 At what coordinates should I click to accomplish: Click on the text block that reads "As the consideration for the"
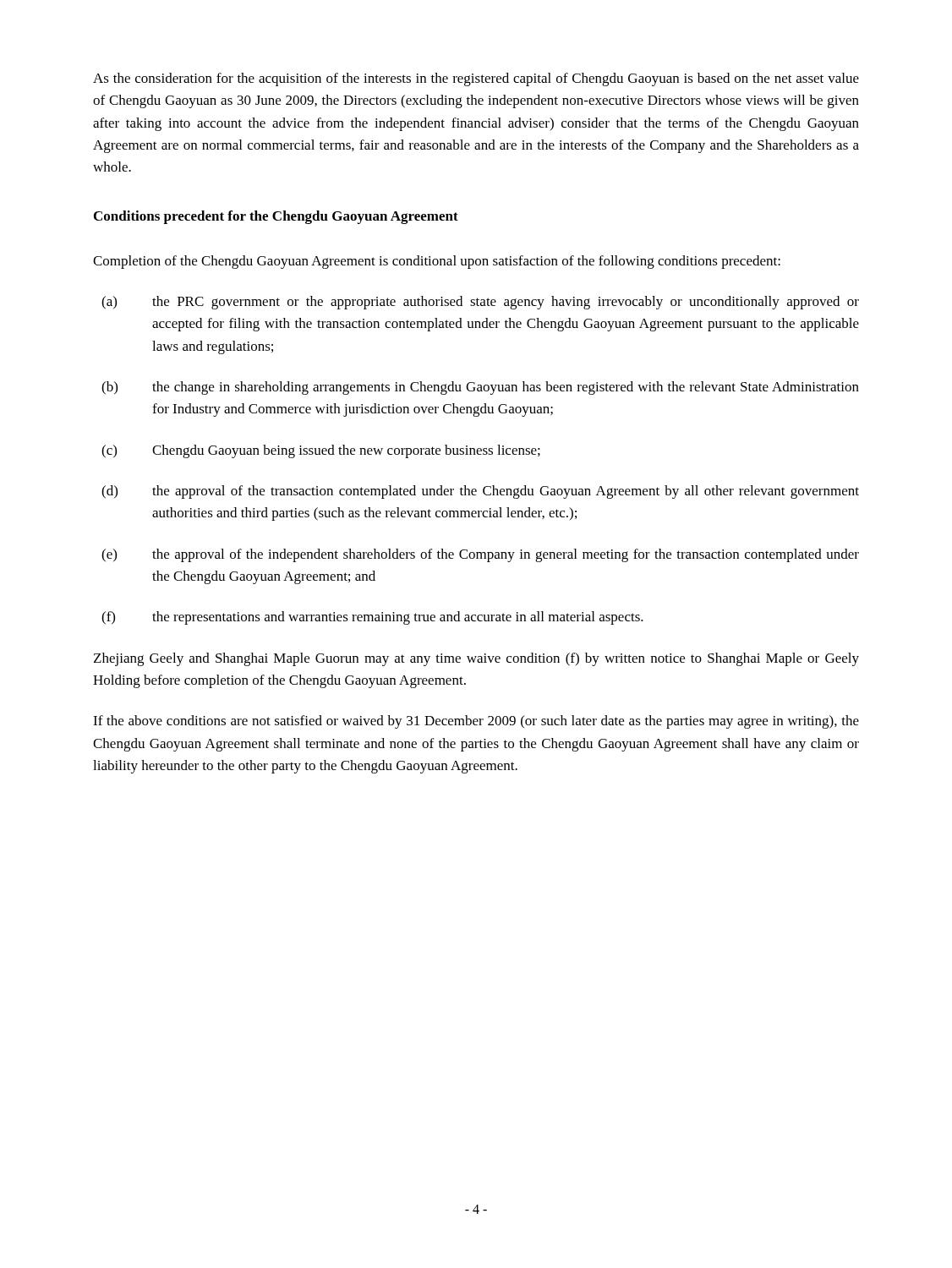tap(476, 123)
